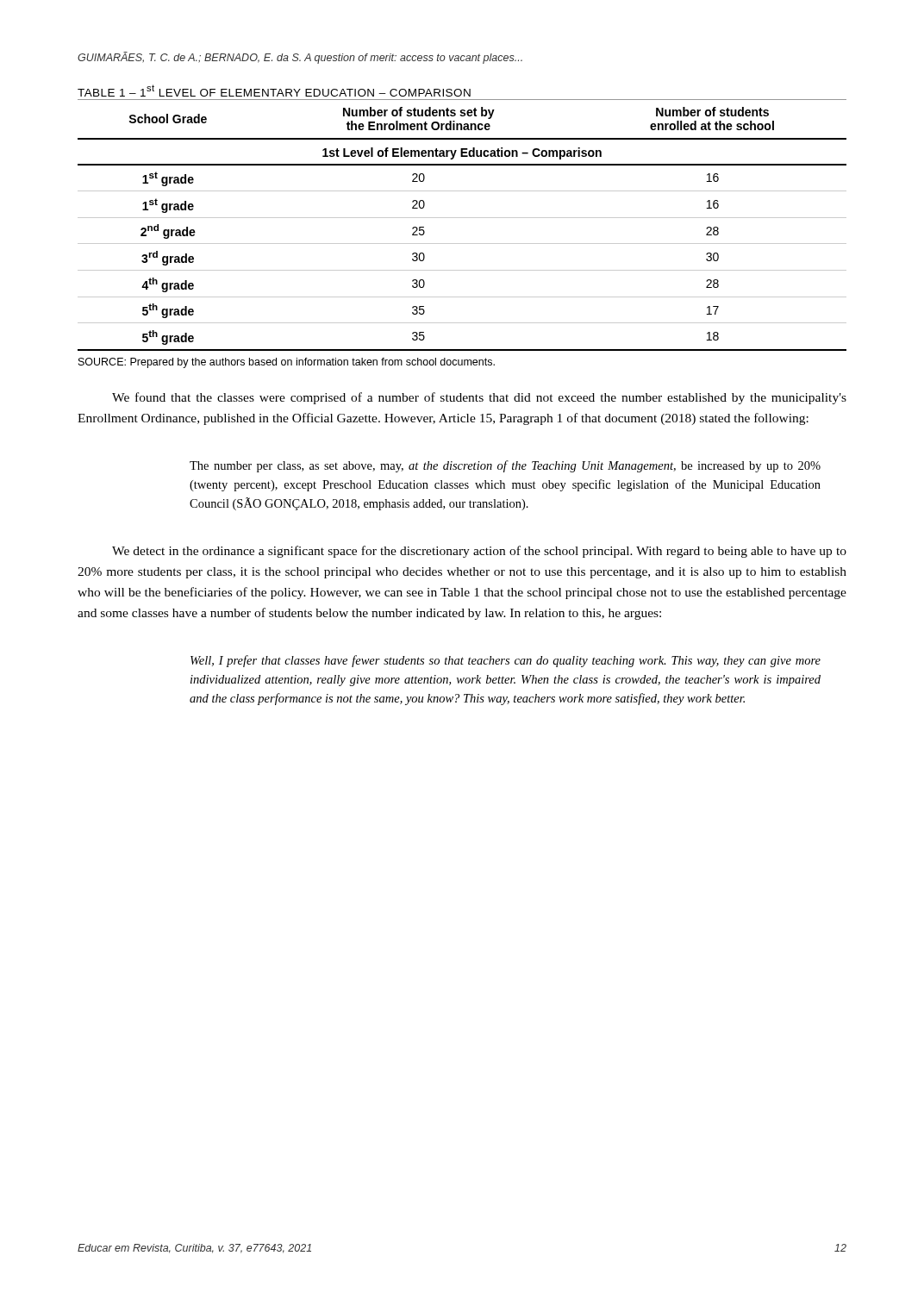The width and height of the screenshot is (924, 1293).
Task: Locate the block of text that opens with "The number per class, as set above, may,"
Action: [505, 485]
